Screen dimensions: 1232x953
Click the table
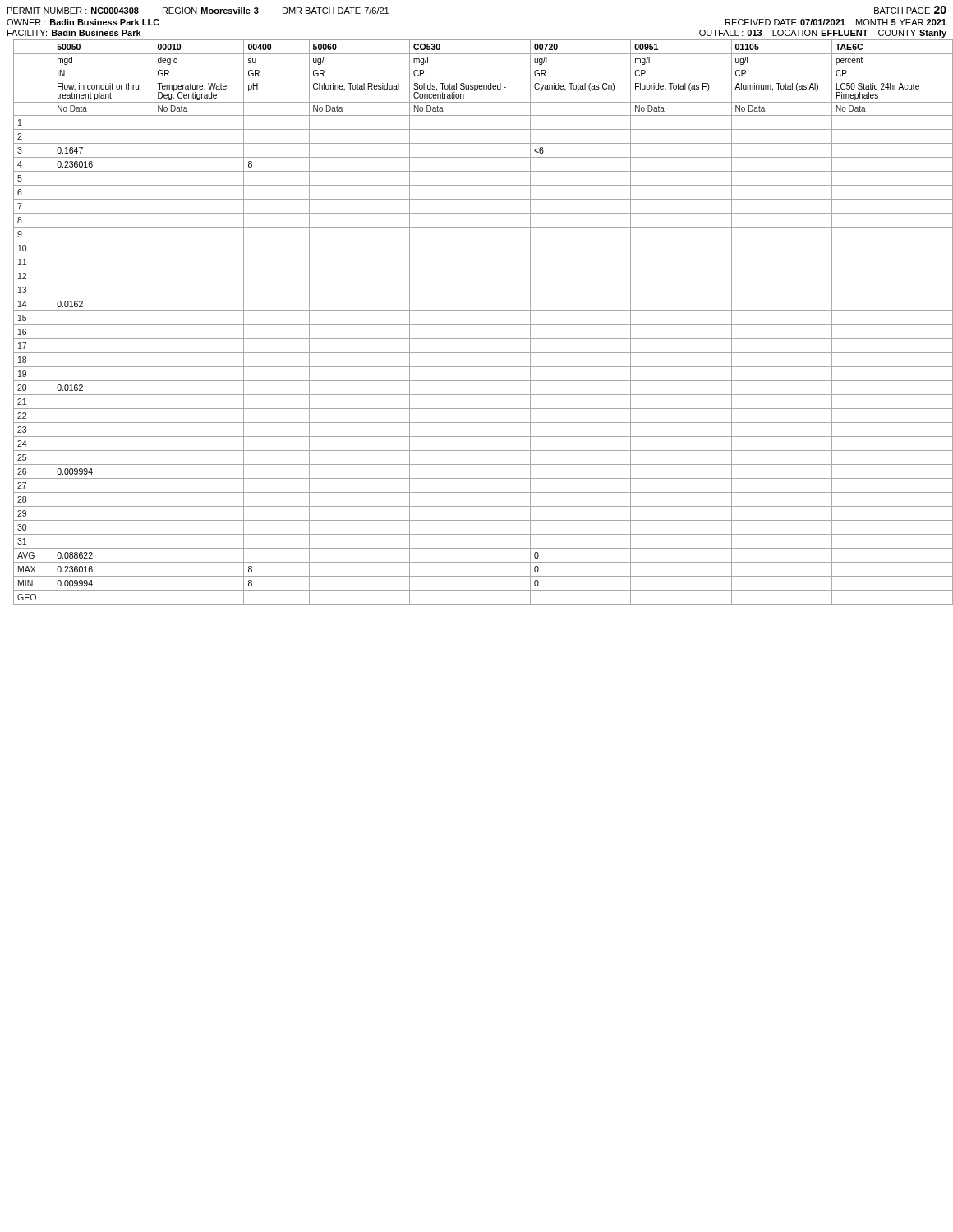476,322
